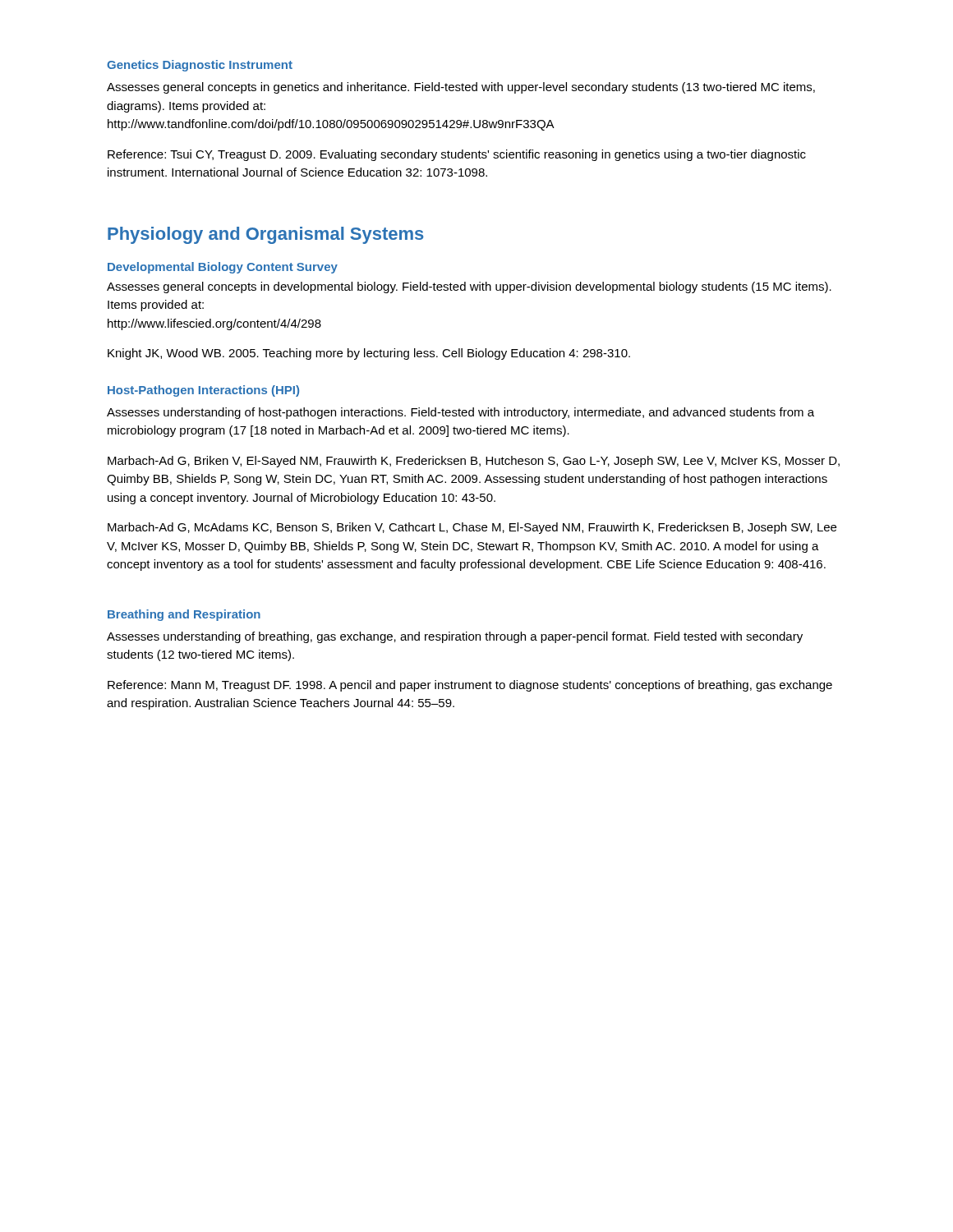Select the text block starting "Host-Pathogen Interactions (HPI)"
Image resolution: width=953 pixels, height=1232 pixels.
(203, 389)
